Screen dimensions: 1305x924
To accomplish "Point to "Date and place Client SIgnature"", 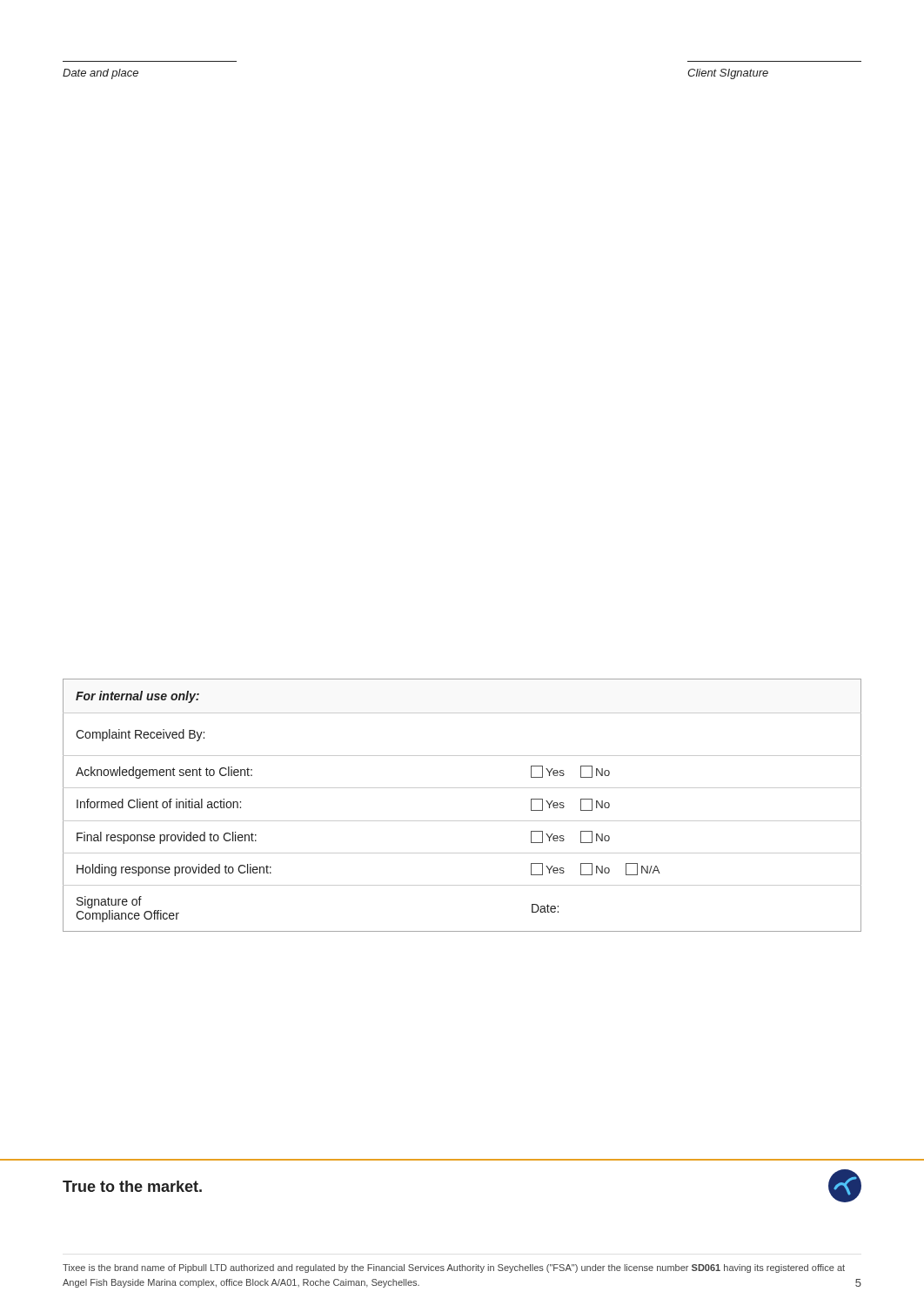I will tap(95, 74).
